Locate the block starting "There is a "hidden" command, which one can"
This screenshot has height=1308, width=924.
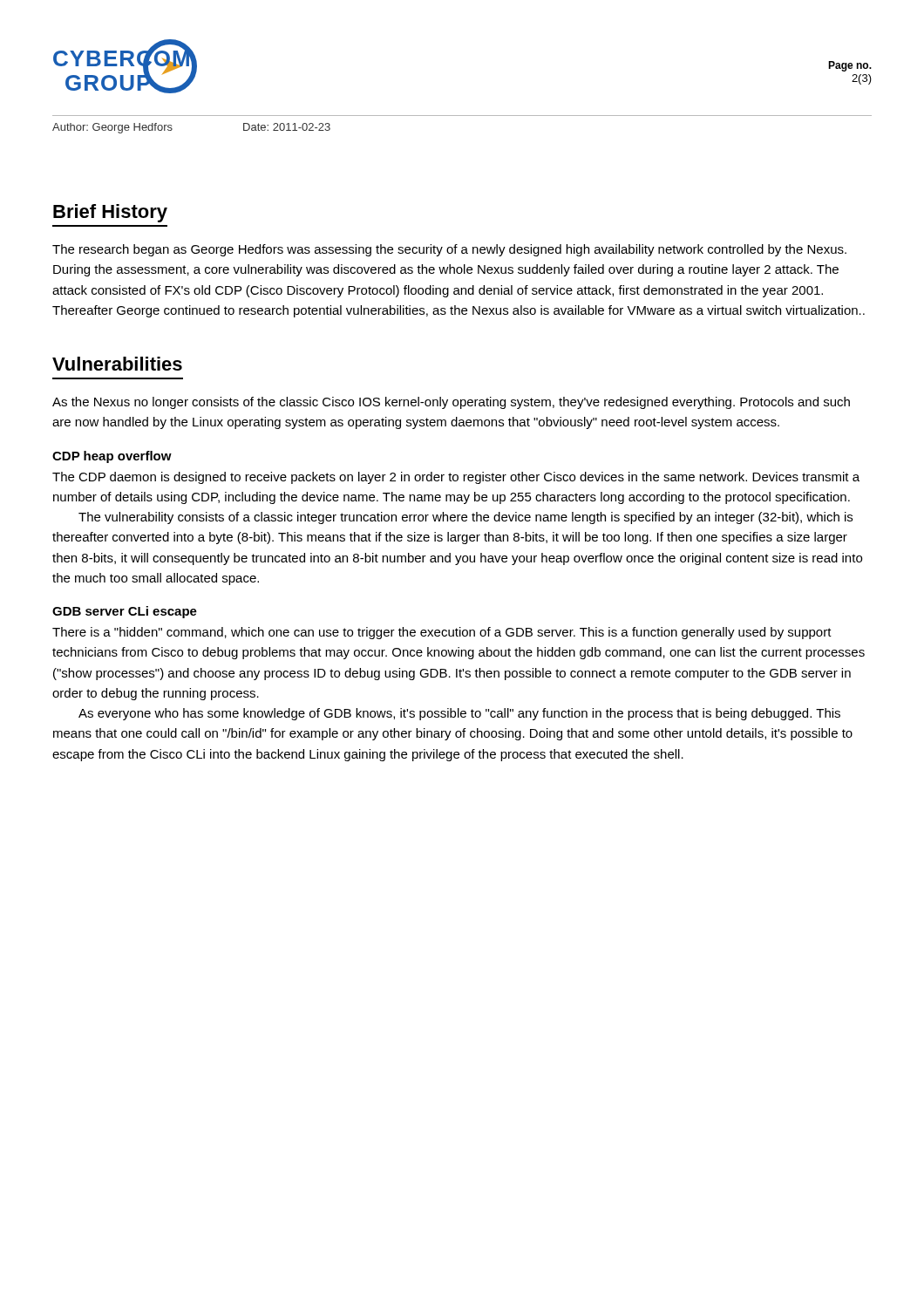[442, 633]
